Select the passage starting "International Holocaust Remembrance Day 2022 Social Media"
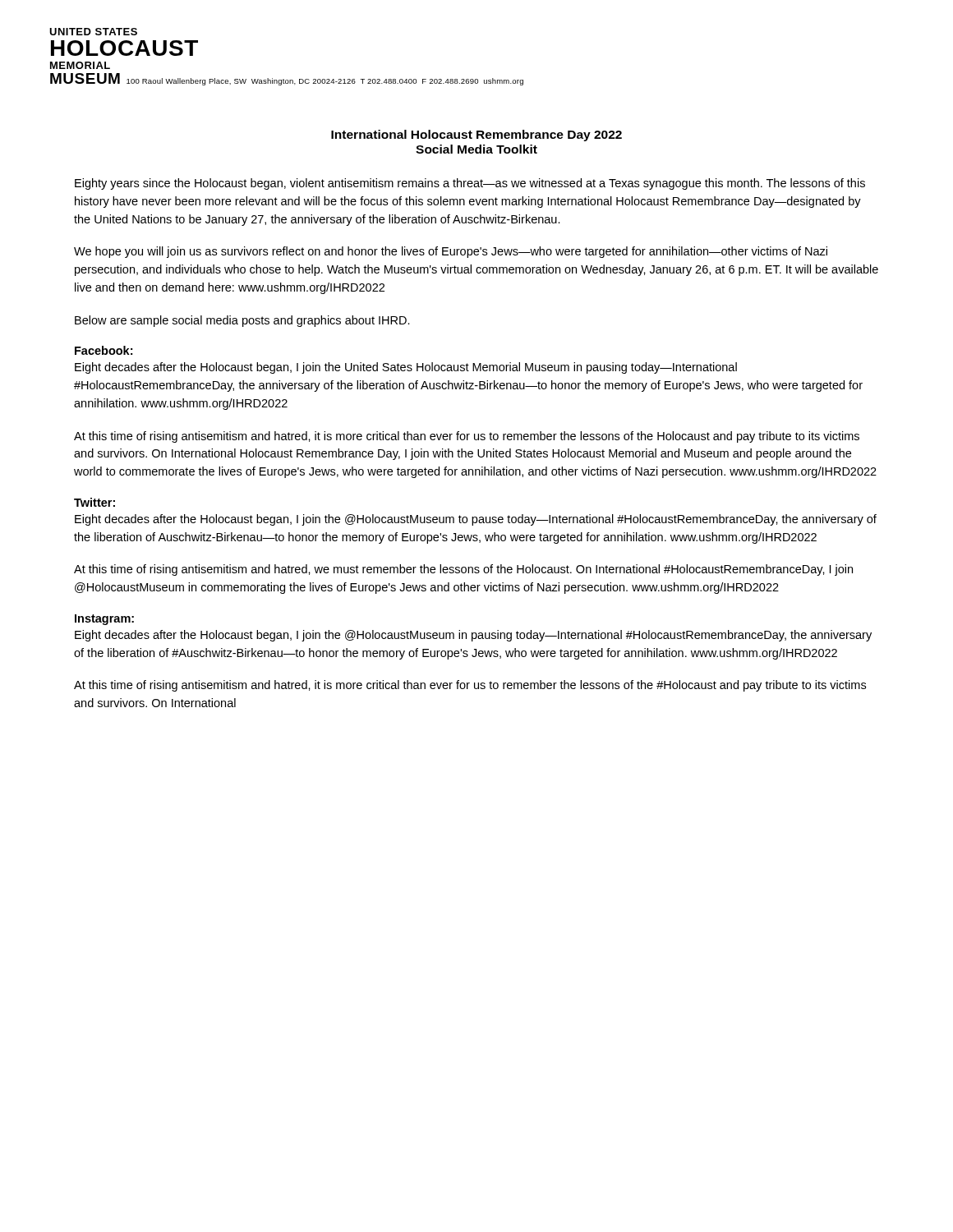The width and height of the screenshot is (953, 1232). click(x=476, y=142)
